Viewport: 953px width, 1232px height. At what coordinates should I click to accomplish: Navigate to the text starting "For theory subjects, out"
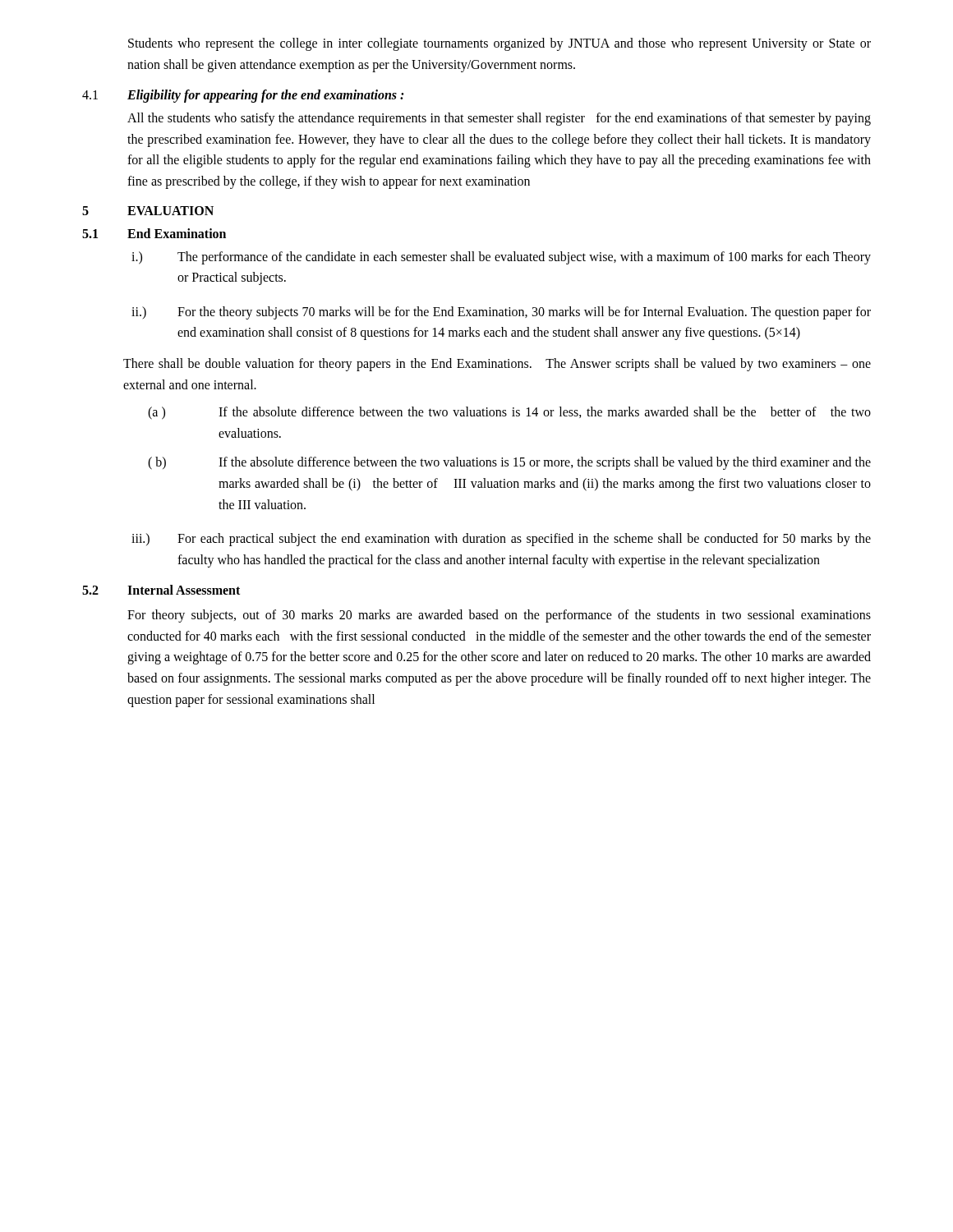coord(499,657)
